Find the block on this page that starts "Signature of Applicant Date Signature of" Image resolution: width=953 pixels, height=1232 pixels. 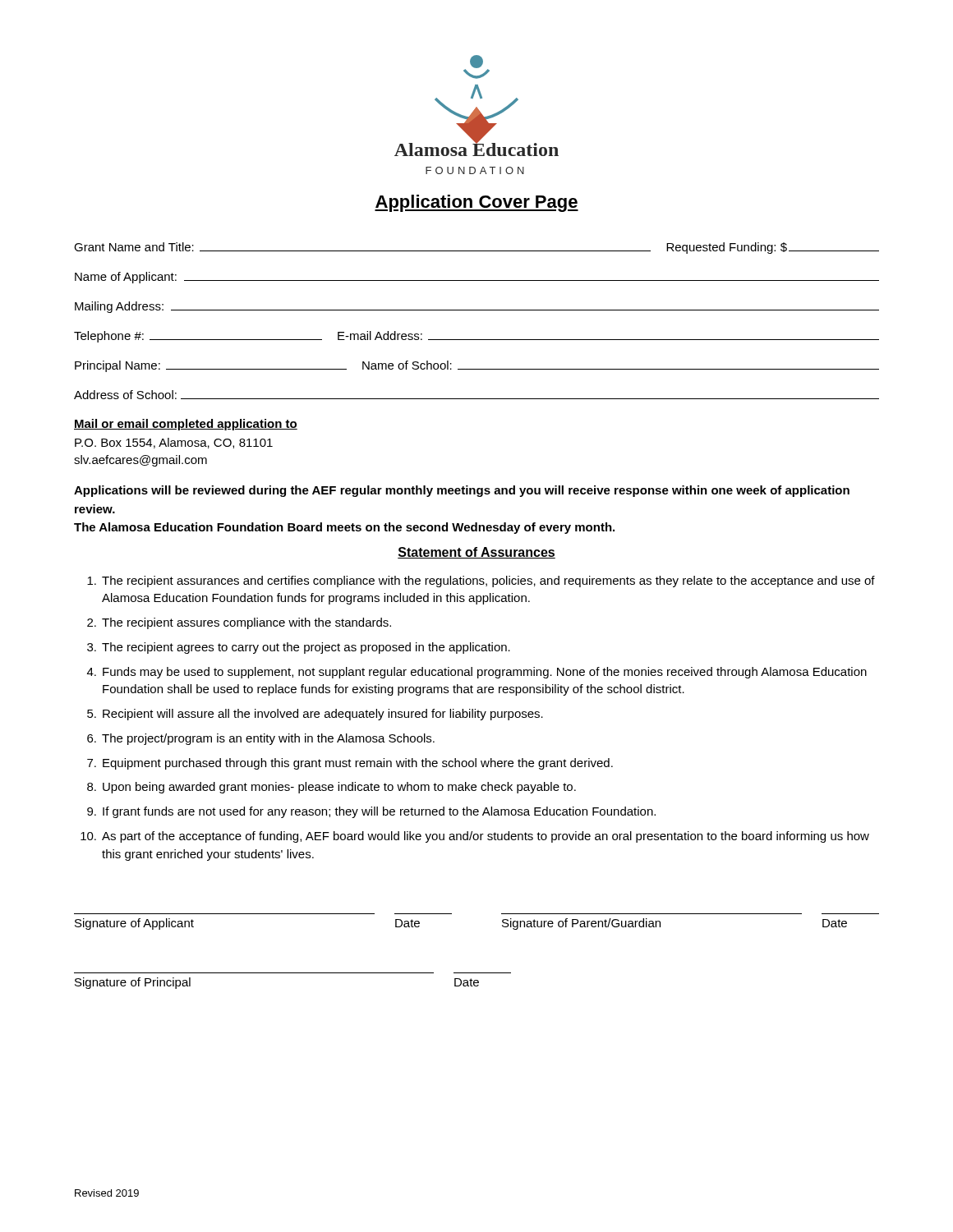(x=132, y=924)
